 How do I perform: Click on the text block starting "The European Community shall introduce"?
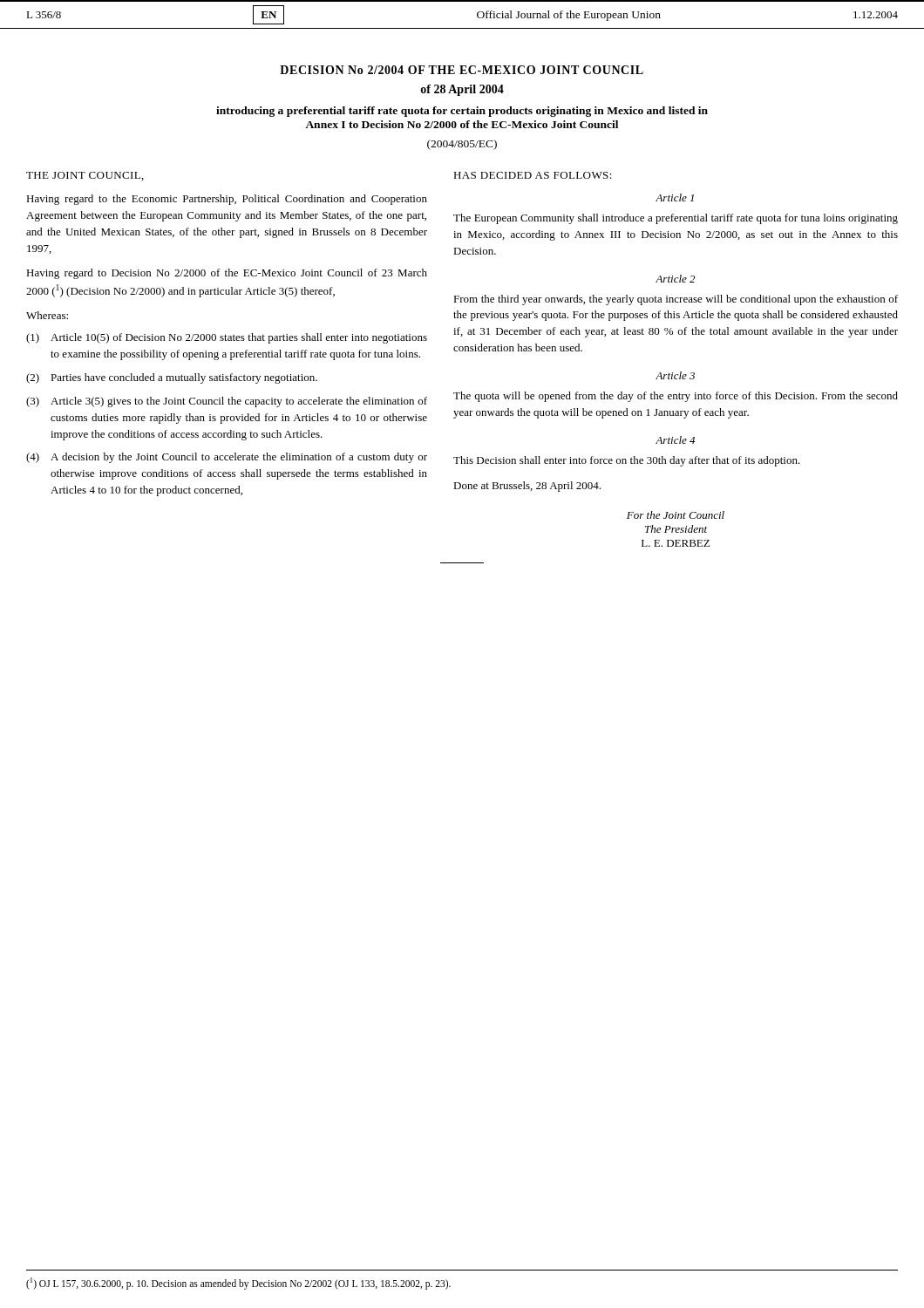click(x=676, y=234)
